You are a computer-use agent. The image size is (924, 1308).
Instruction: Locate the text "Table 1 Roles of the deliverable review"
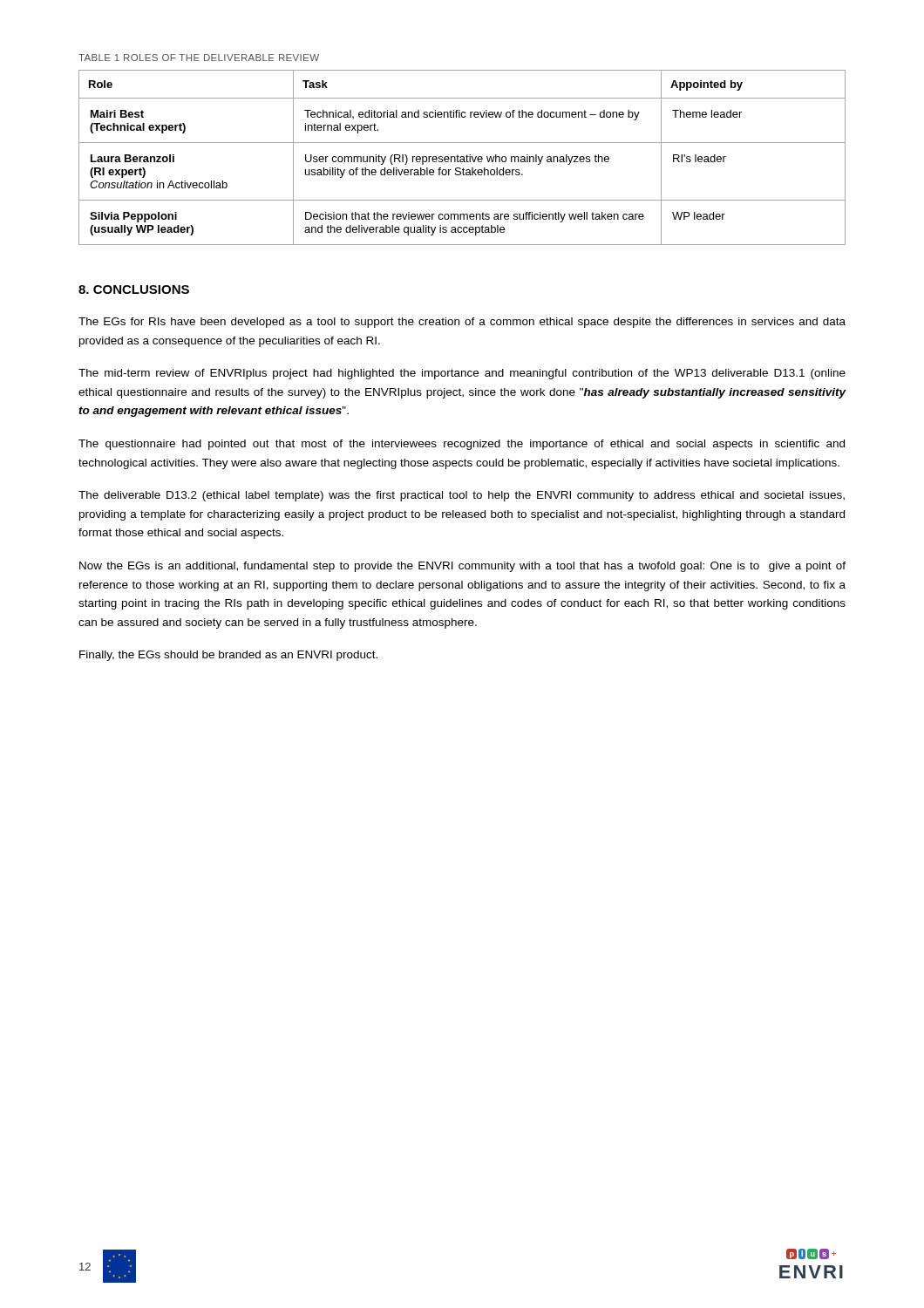pos(199,58)
